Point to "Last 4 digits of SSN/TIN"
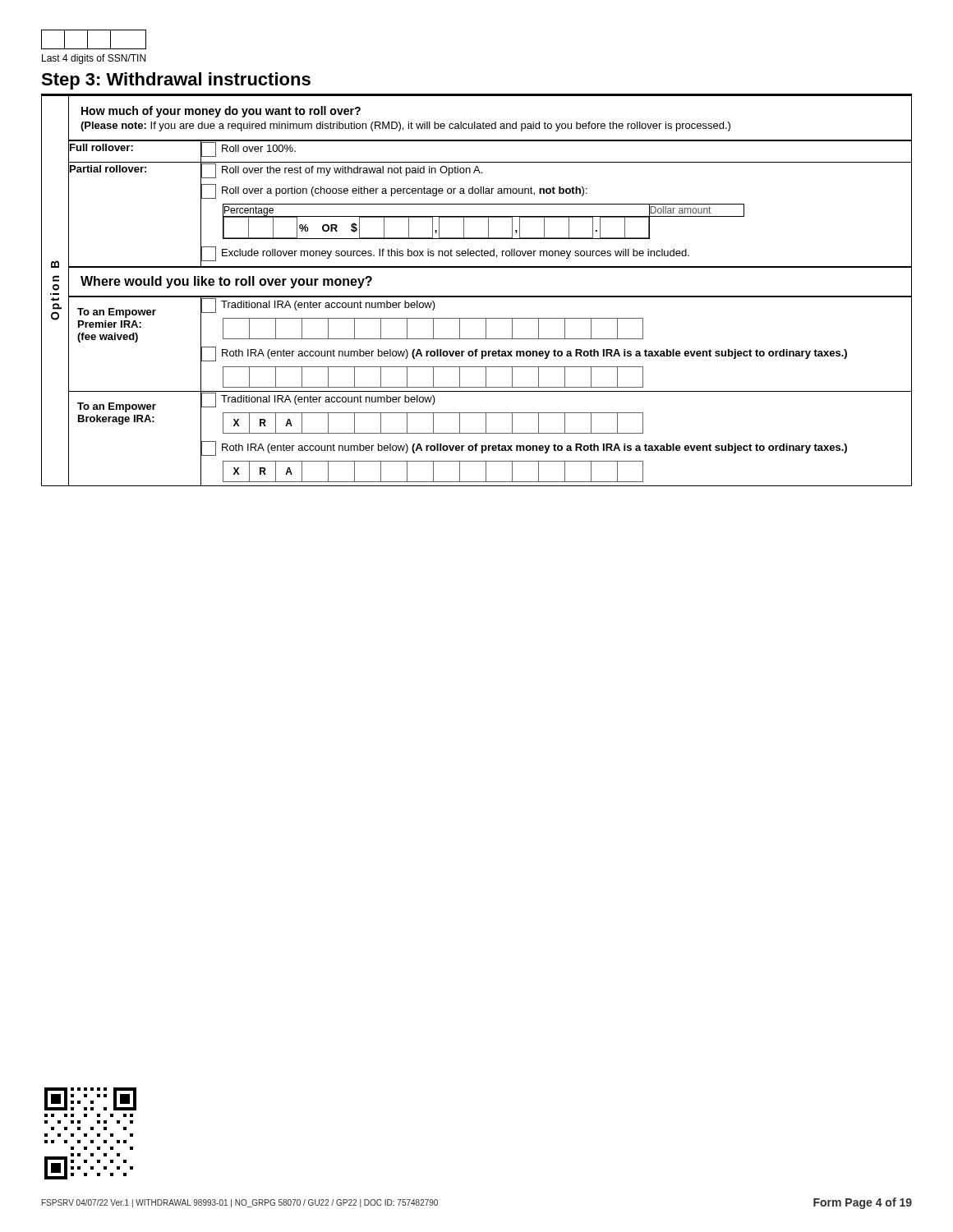 pos(94,47)
